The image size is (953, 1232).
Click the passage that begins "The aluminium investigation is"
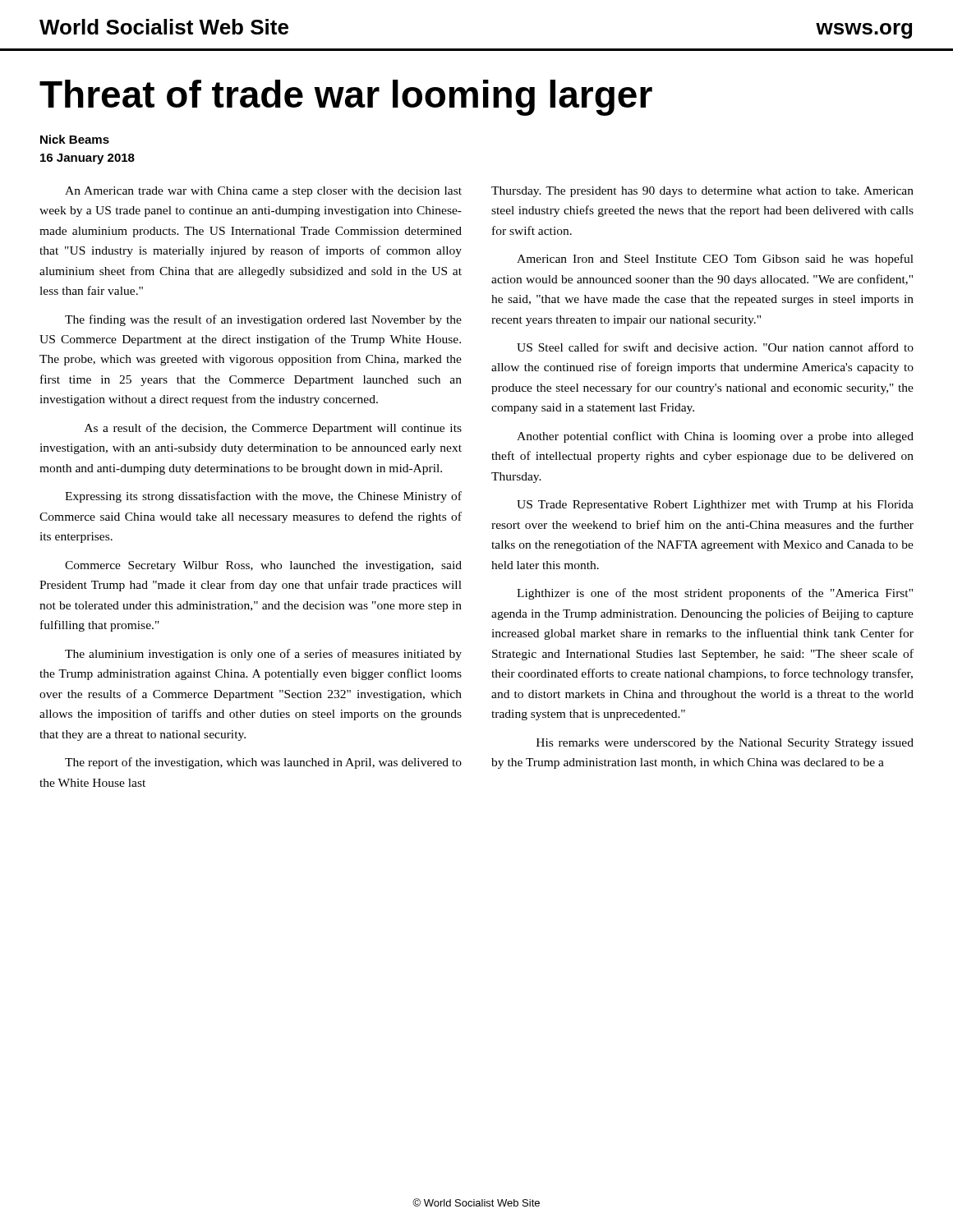pos(251,694)
